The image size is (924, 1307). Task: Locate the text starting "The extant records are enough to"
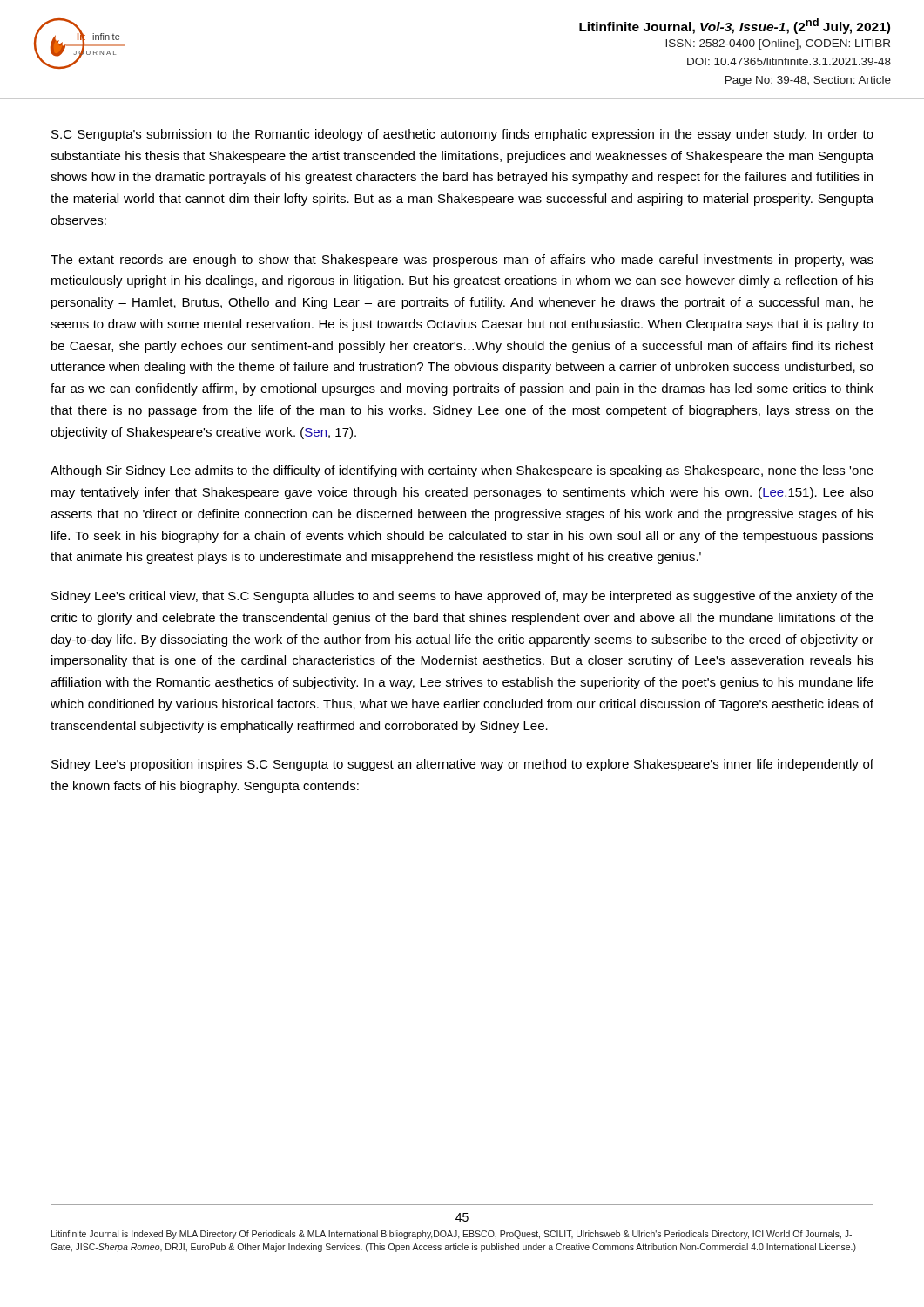pyautogui.click(x=462, y=345)
